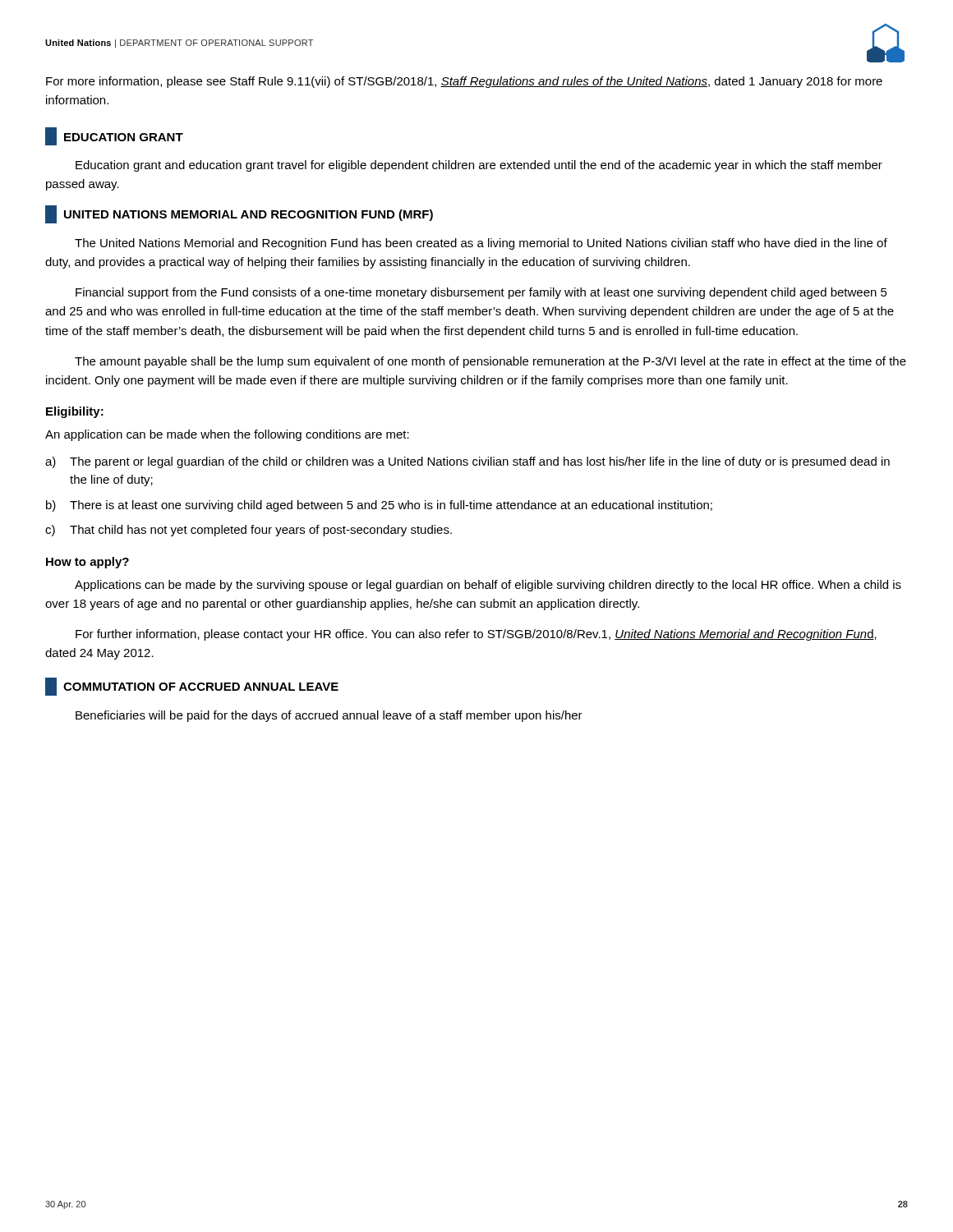Find the block starting "How to apply?"

87,561
